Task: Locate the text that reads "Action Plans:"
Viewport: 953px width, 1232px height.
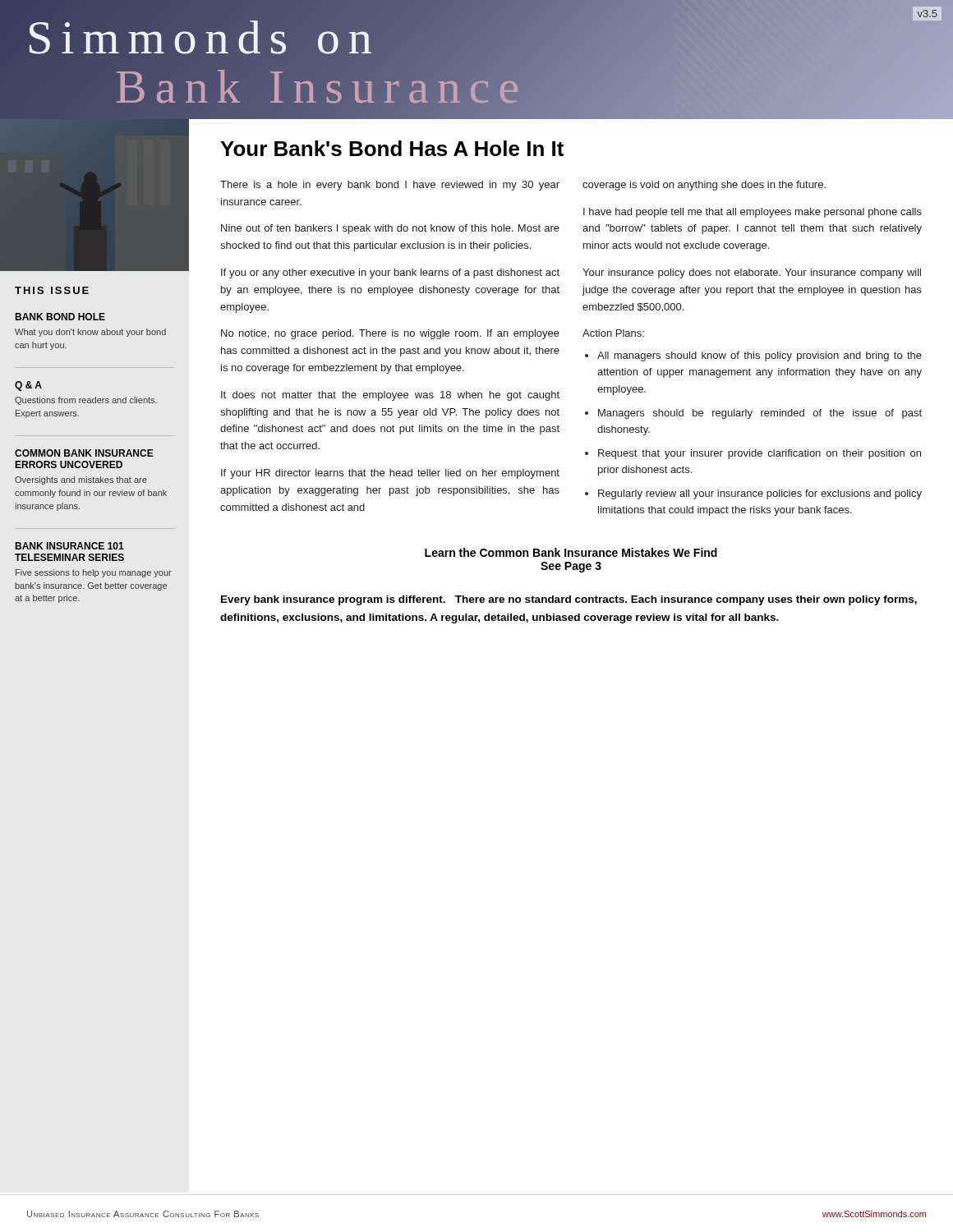Action: point(614,333)
